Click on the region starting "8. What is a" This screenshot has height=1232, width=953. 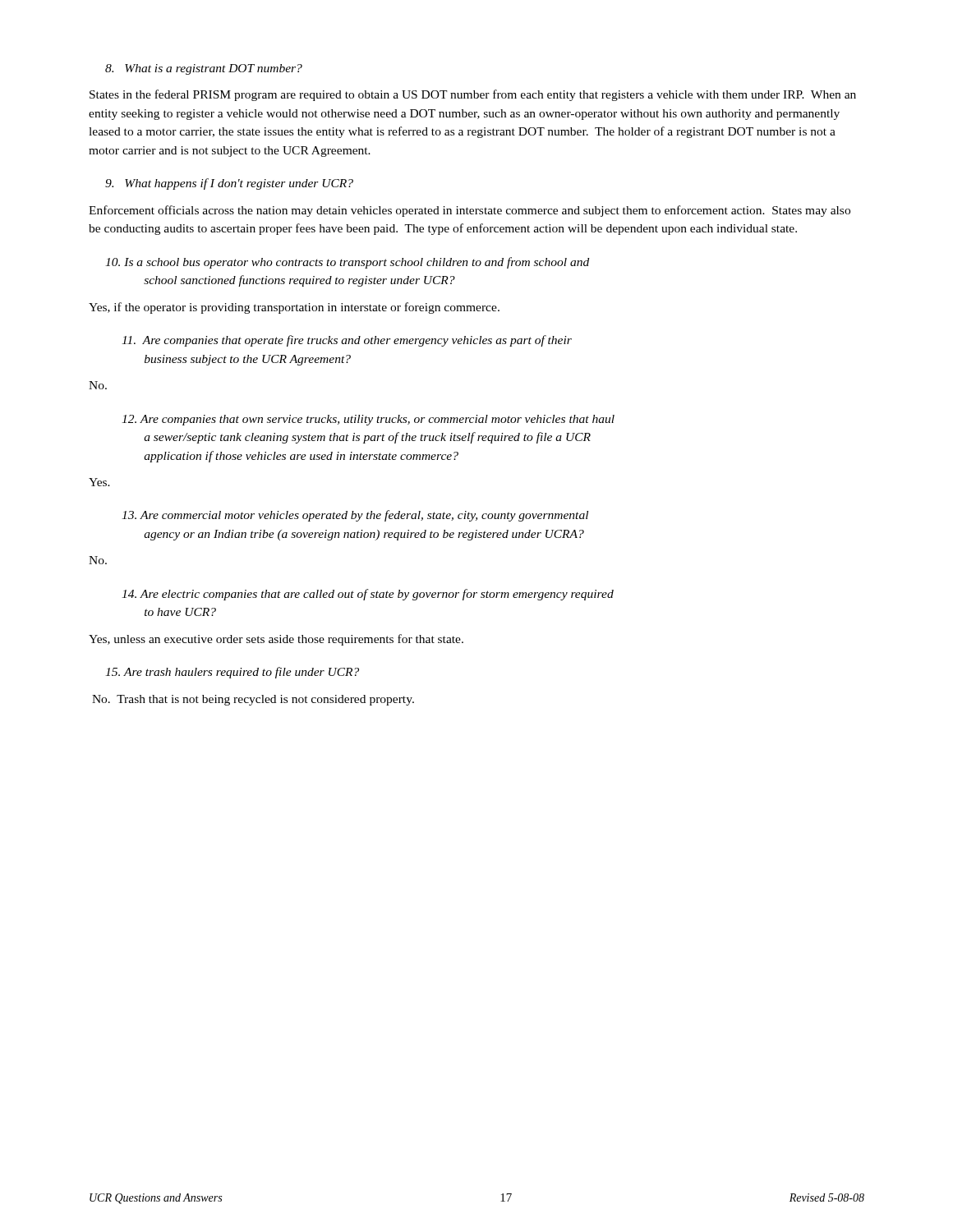pyautogui.click(x=204, y=68)
